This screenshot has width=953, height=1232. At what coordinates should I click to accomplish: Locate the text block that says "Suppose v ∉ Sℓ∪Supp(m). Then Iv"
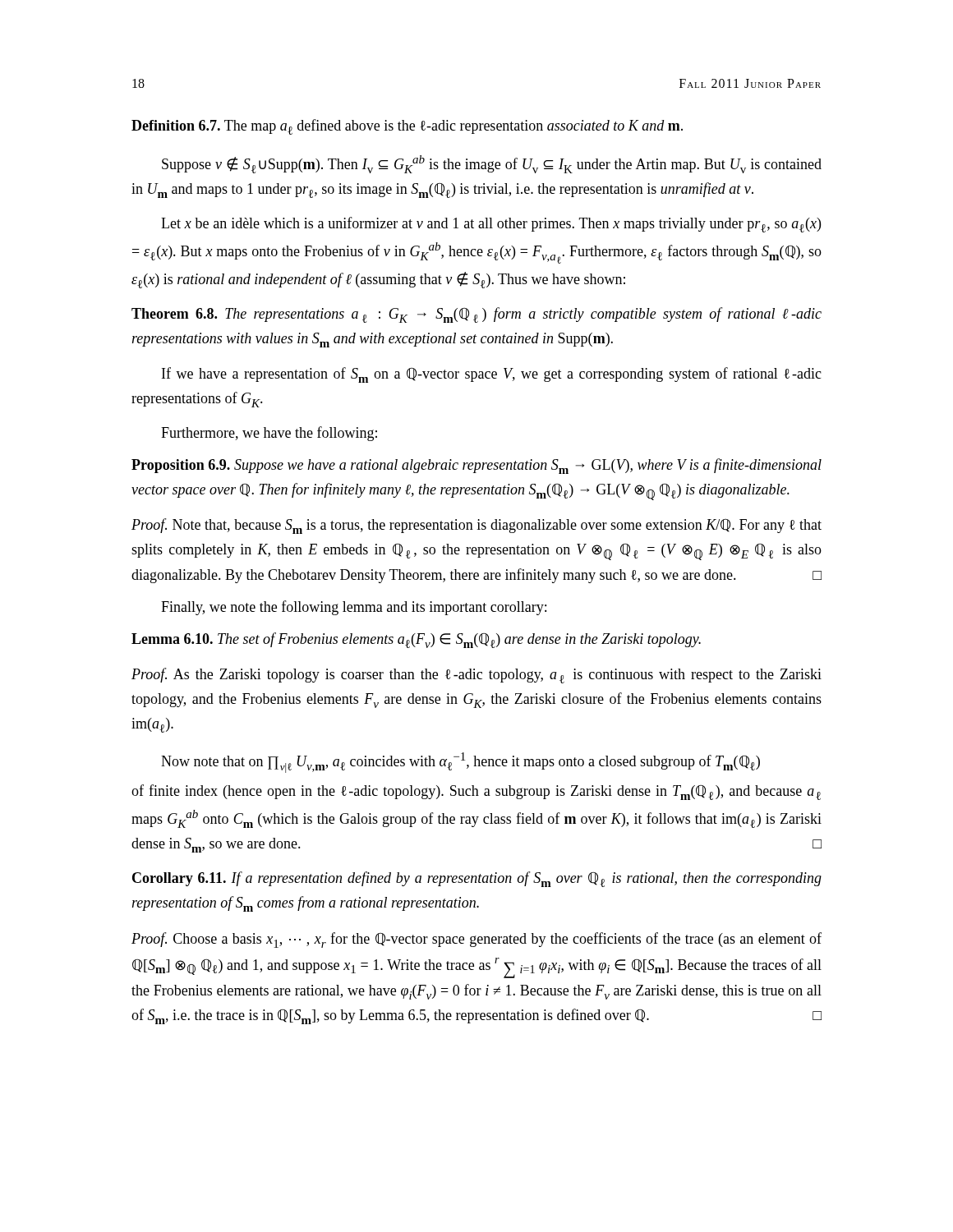[x=476, y=177]
